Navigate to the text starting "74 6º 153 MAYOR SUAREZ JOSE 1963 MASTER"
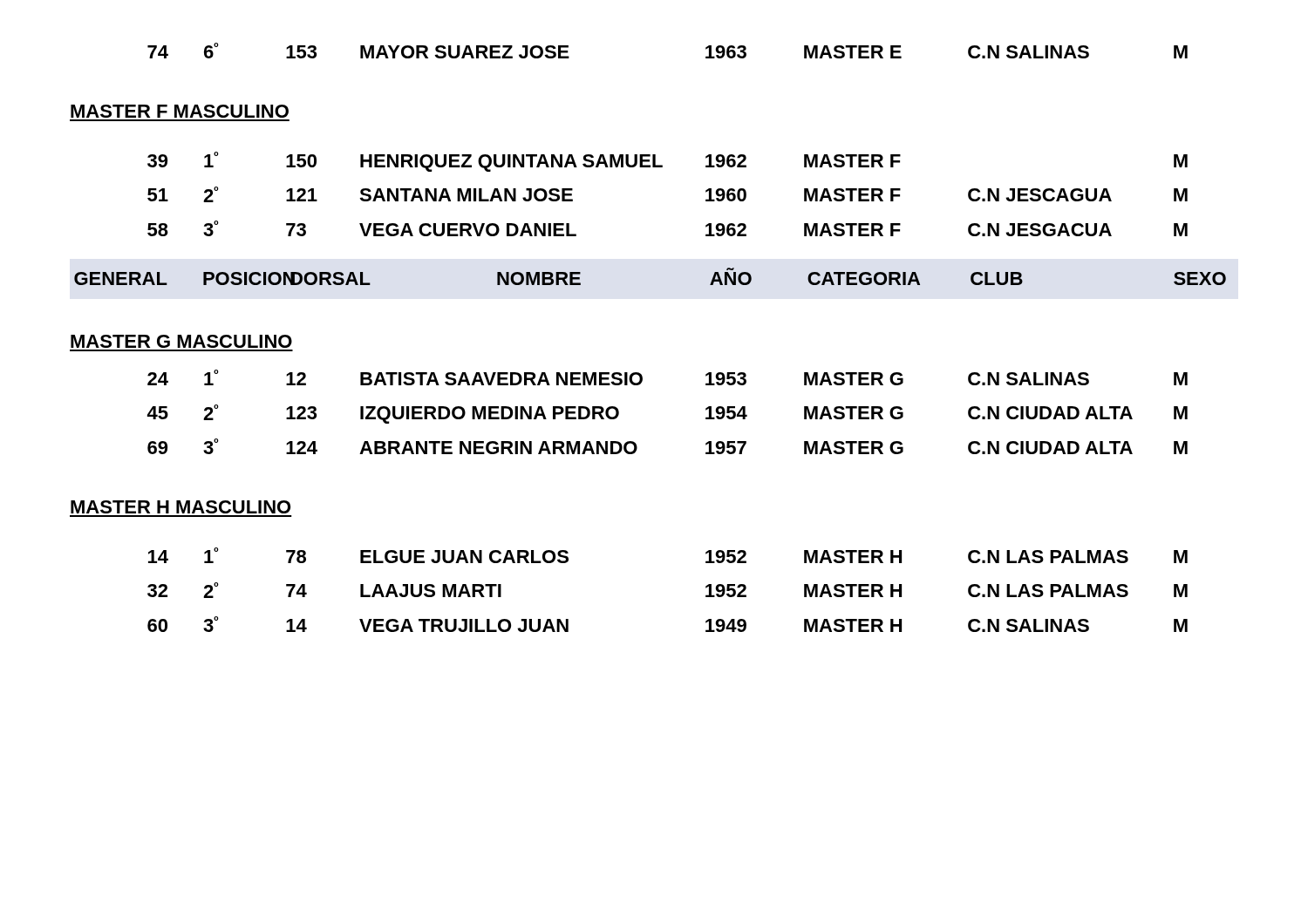 tap(163, 50)
